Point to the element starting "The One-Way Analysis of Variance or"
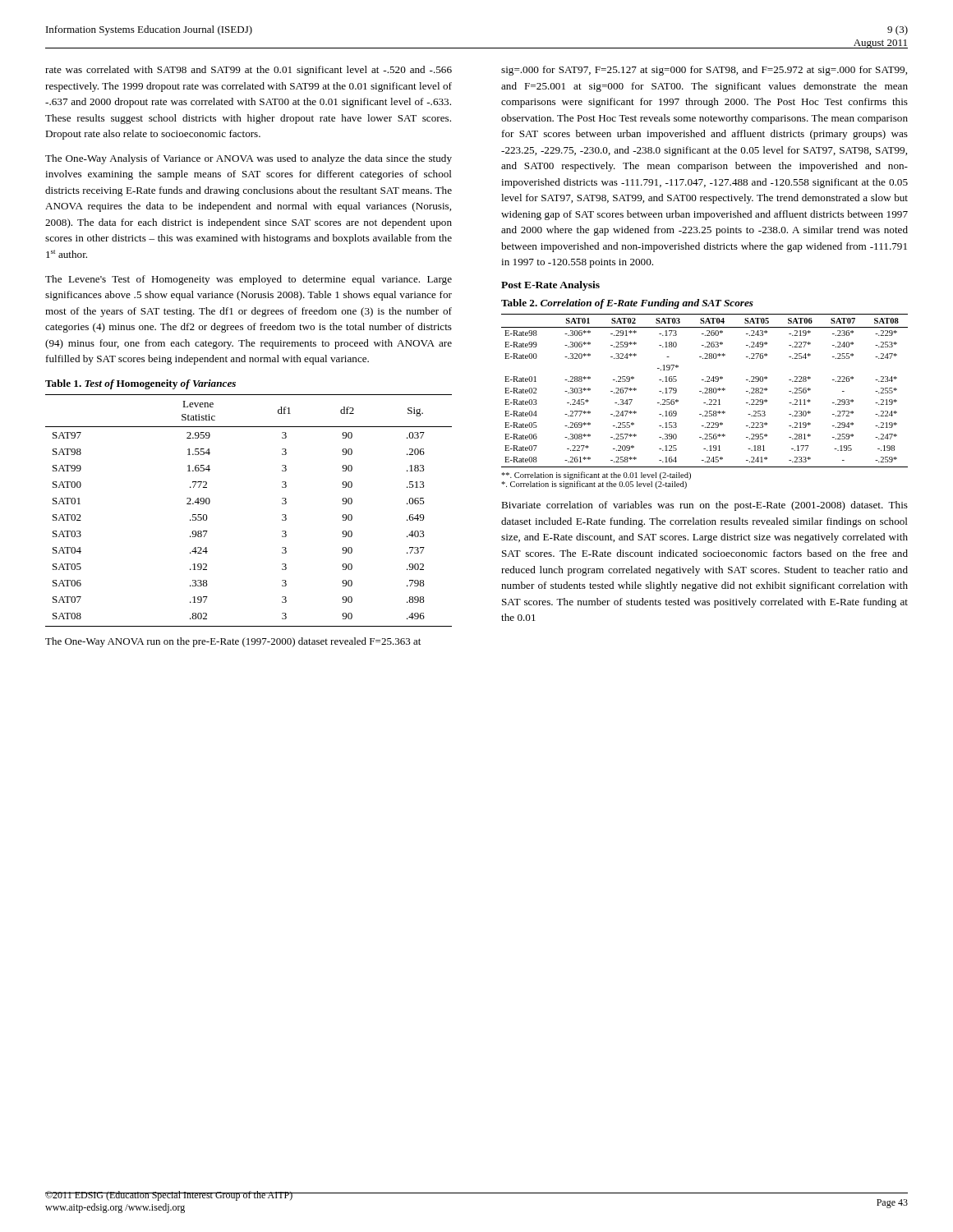The height and width of the screenshot is (1232, 953). (248, 206)
